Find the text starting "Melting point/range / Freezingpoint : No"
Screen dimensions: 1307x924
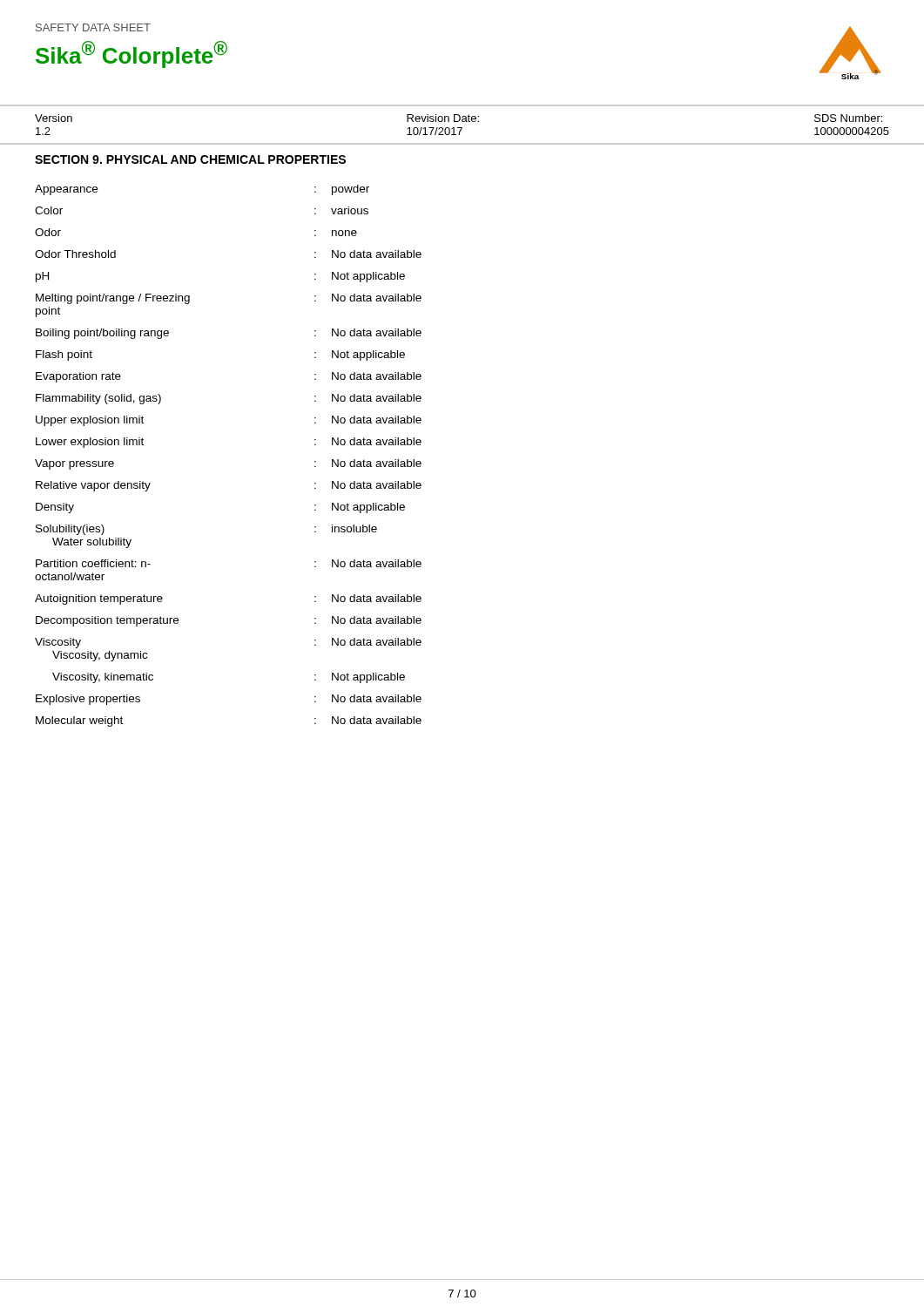tap(110, 298)
